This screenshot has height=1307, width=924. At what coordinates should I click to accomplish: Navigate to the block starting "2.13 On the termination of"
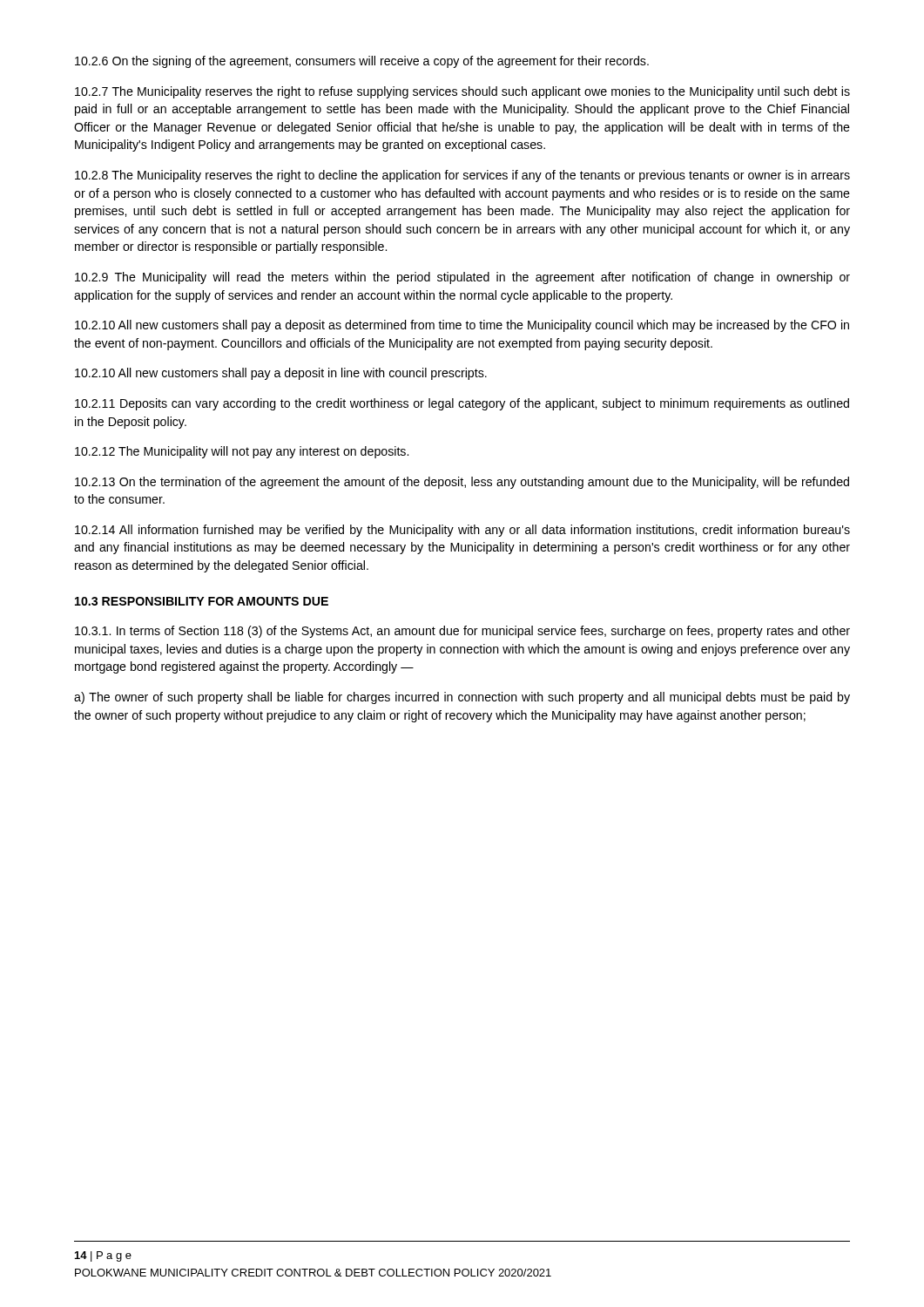pyautogui.click(x=462, y=491)
